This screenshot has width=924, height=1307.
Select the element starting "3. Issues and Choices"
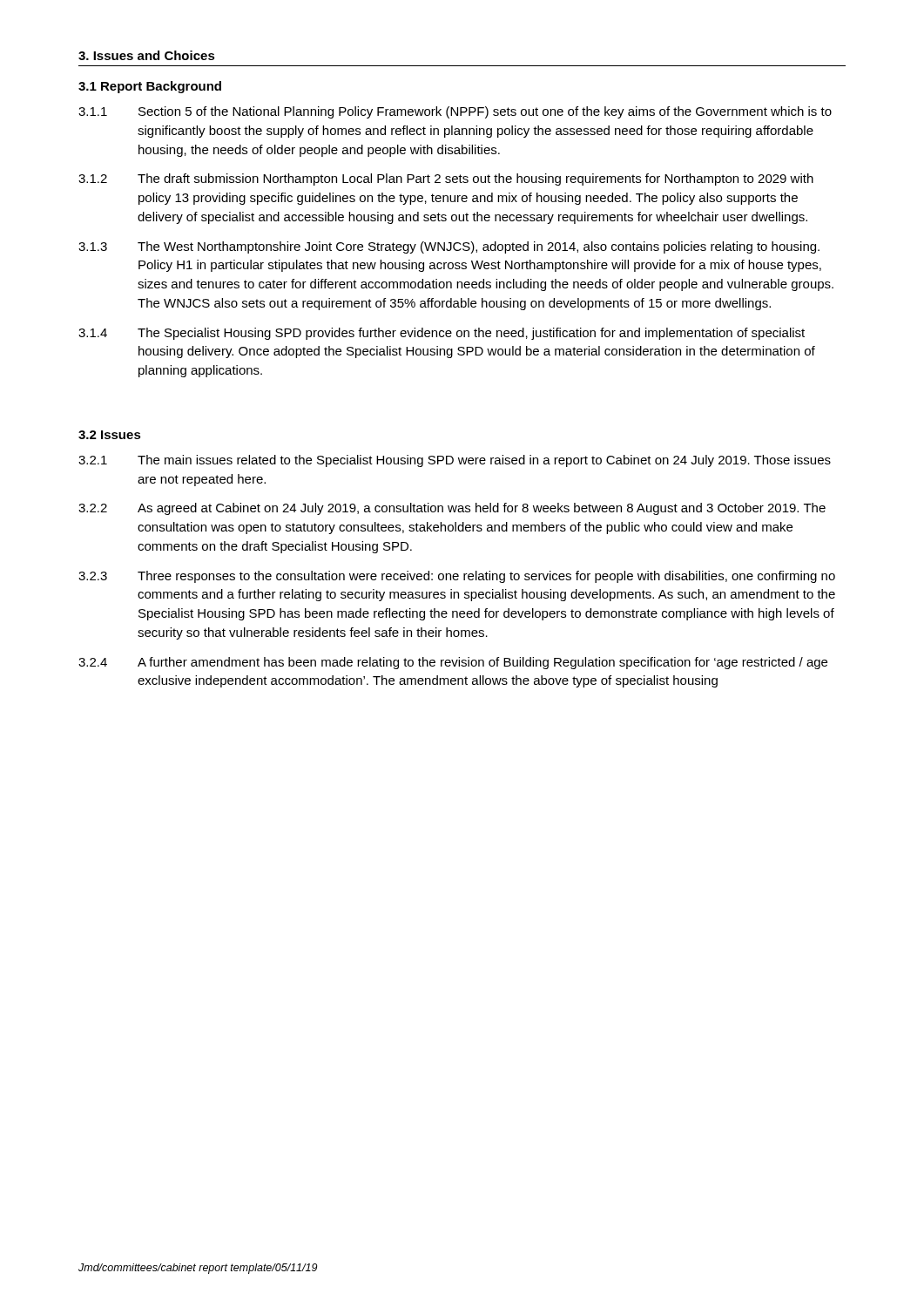(147, 55)
